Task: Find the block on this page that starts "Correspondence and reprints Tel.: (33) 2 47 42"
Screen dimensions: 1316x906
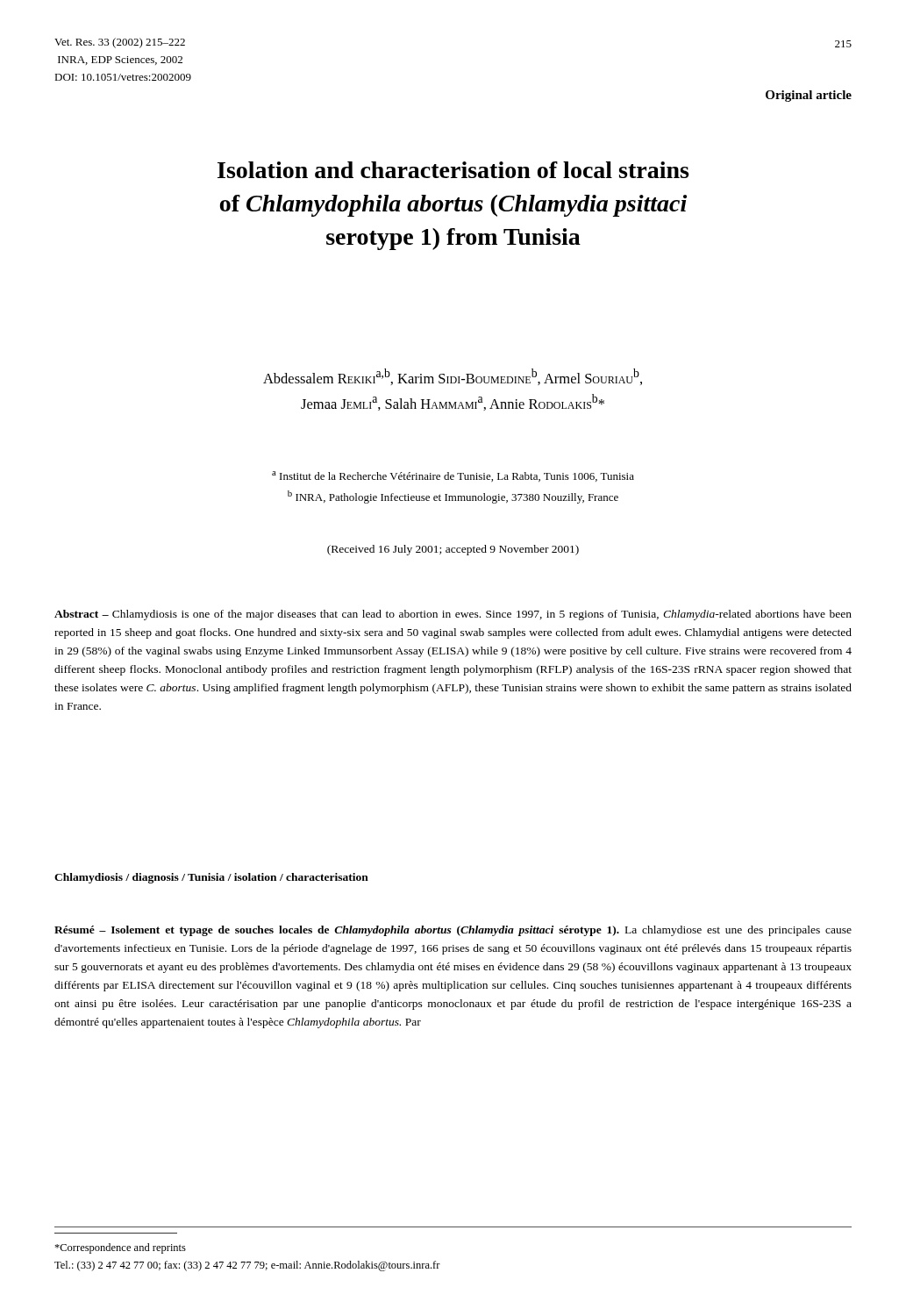Action: (x=247, y=1252)
